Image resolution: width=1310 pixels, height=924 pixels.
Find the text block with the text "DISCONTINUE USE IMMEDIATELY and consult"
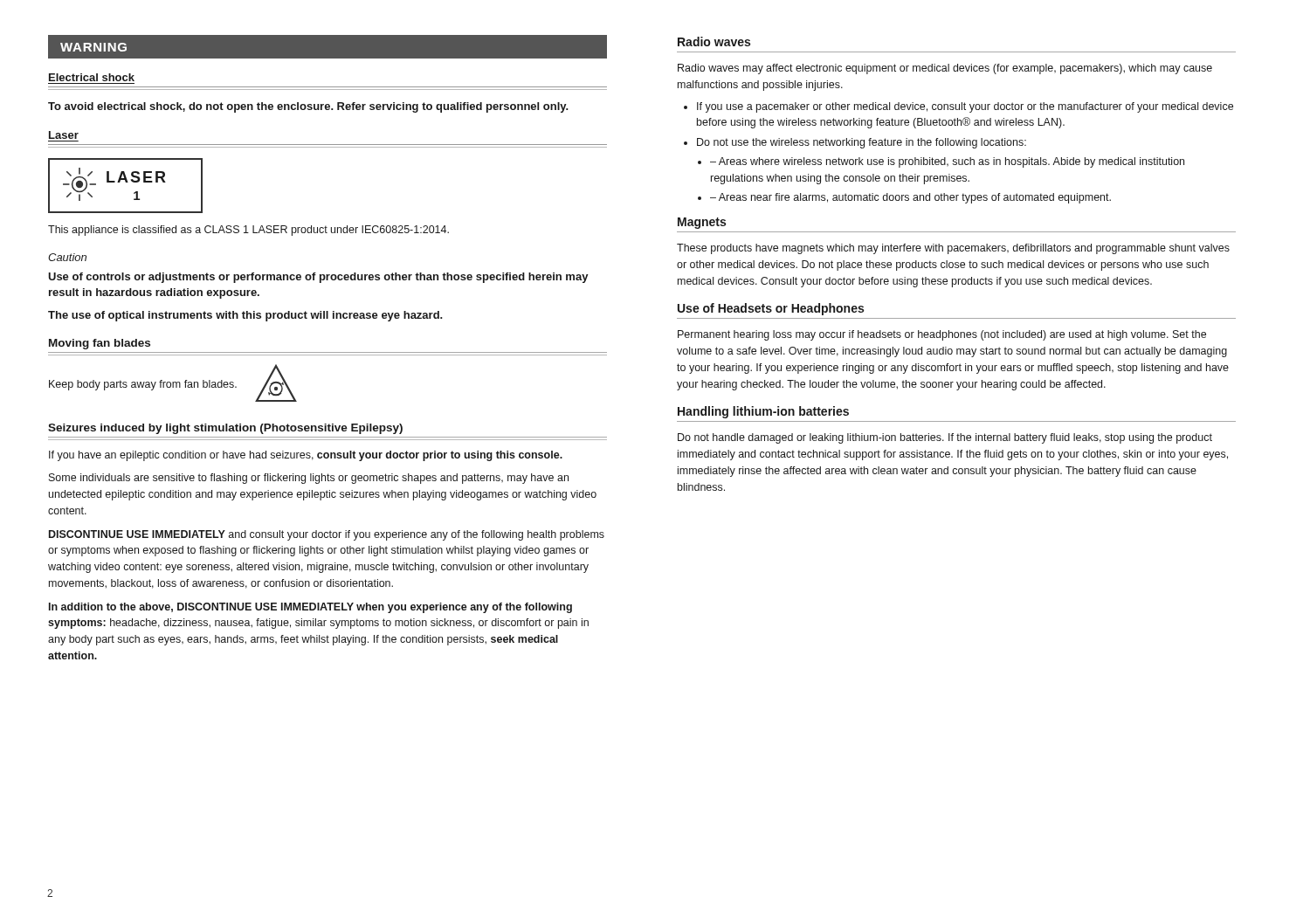coord(326,559)
